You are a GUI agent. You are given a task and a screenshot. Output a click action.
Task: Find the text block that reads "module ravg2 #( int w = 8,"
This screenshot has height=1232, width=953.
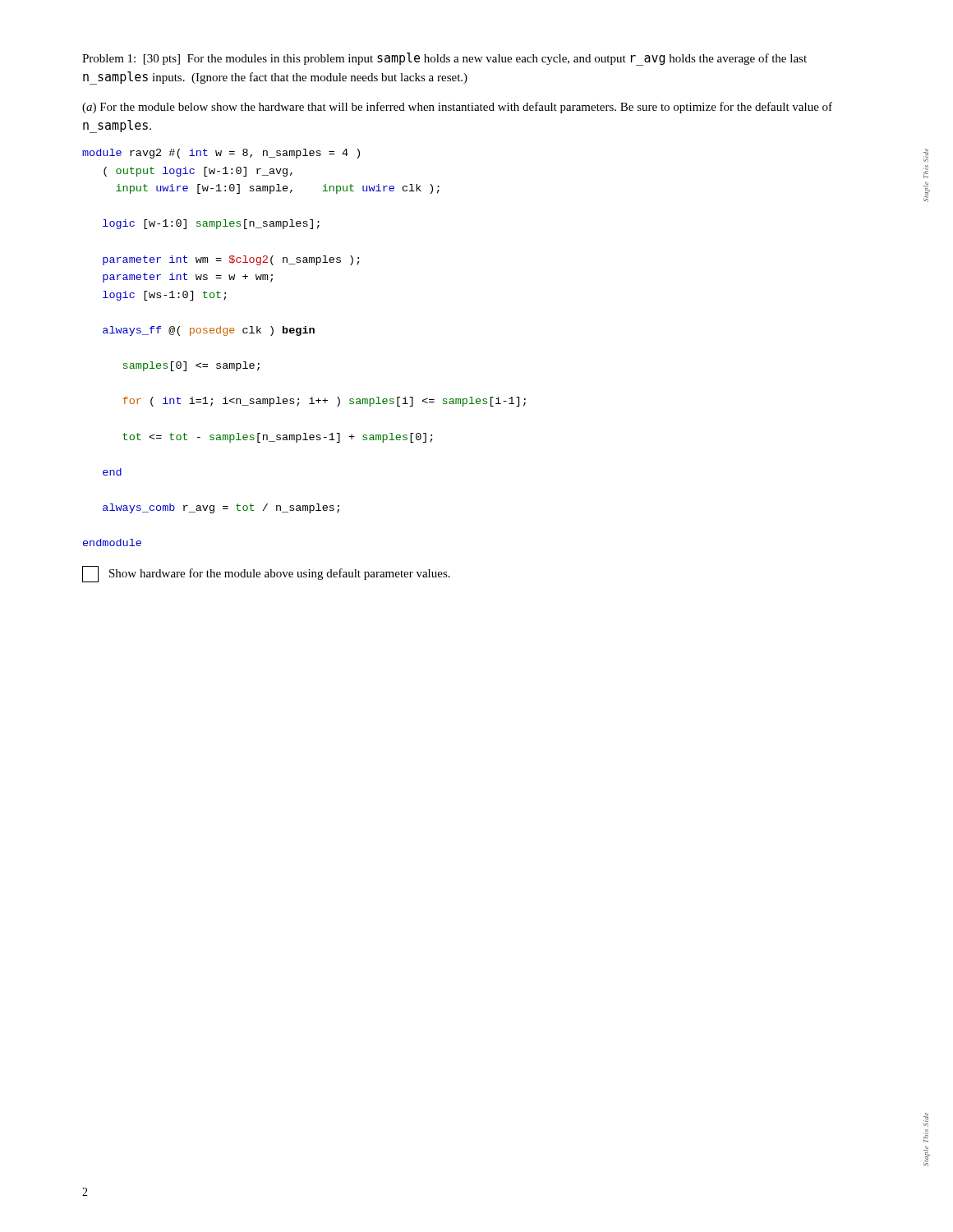coord(221,154)
